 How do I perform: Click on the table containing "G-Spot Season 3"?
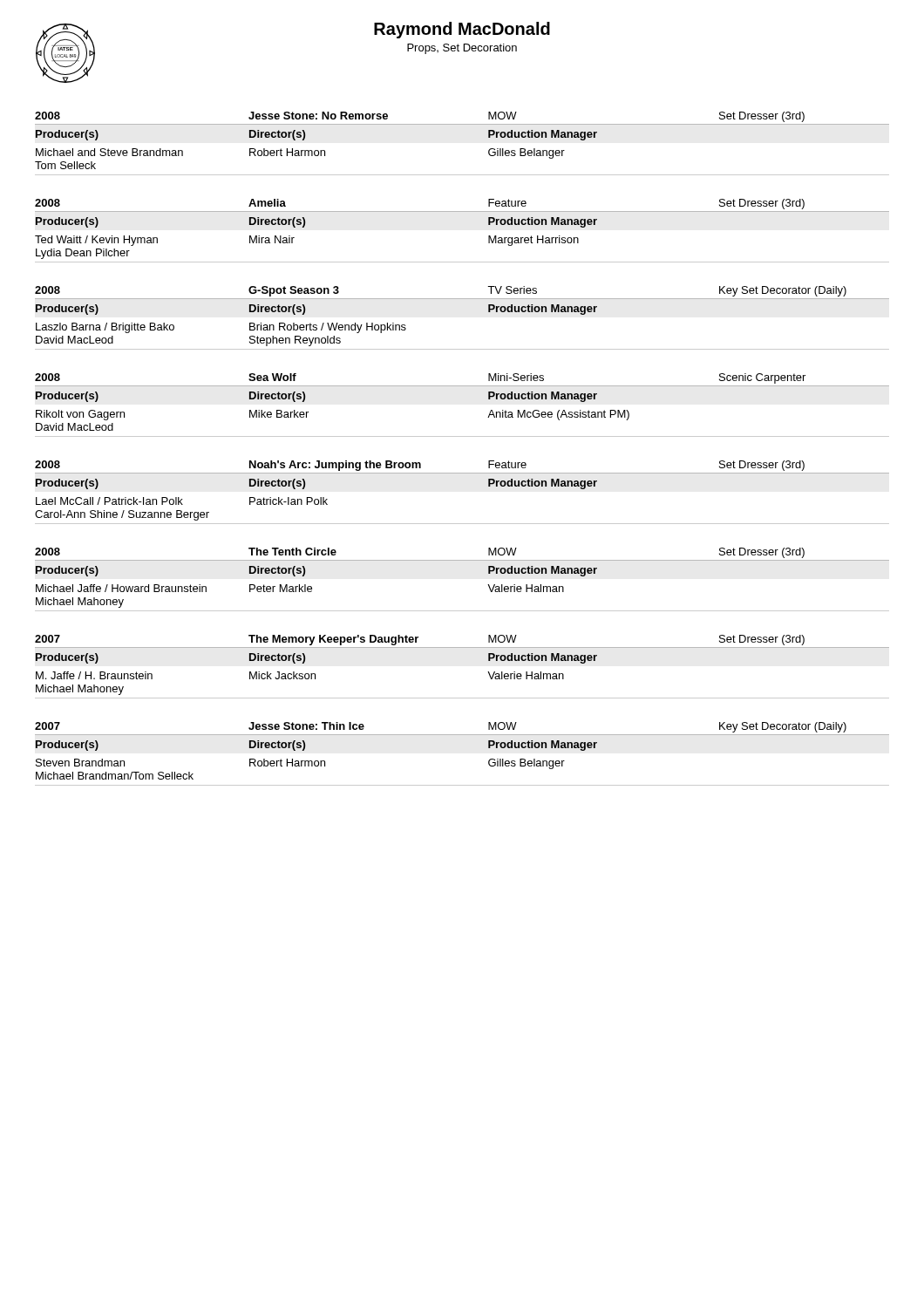point(462,314)
